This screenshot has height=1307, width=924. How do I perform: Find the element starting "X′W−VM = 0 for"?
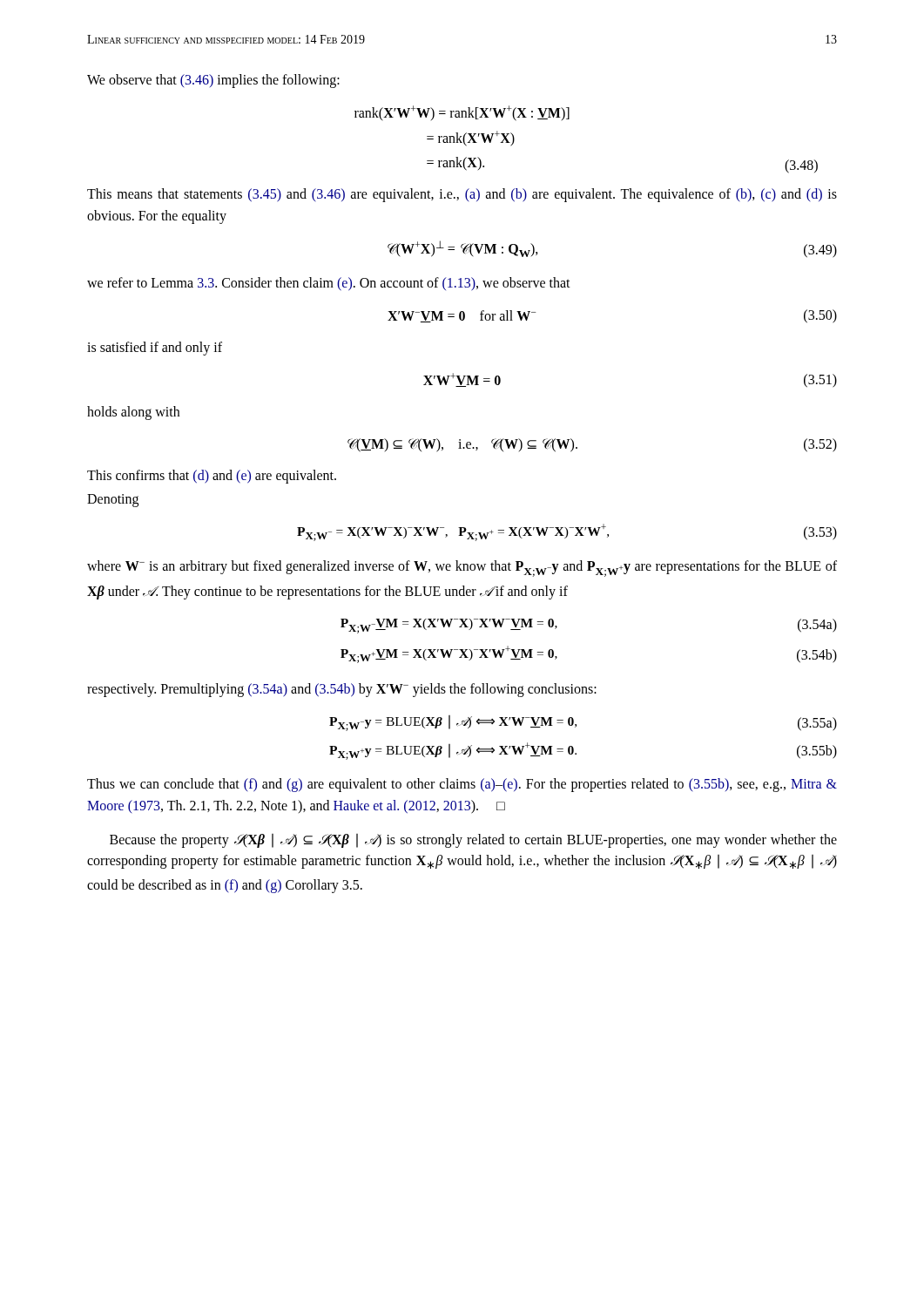point(462,316)
